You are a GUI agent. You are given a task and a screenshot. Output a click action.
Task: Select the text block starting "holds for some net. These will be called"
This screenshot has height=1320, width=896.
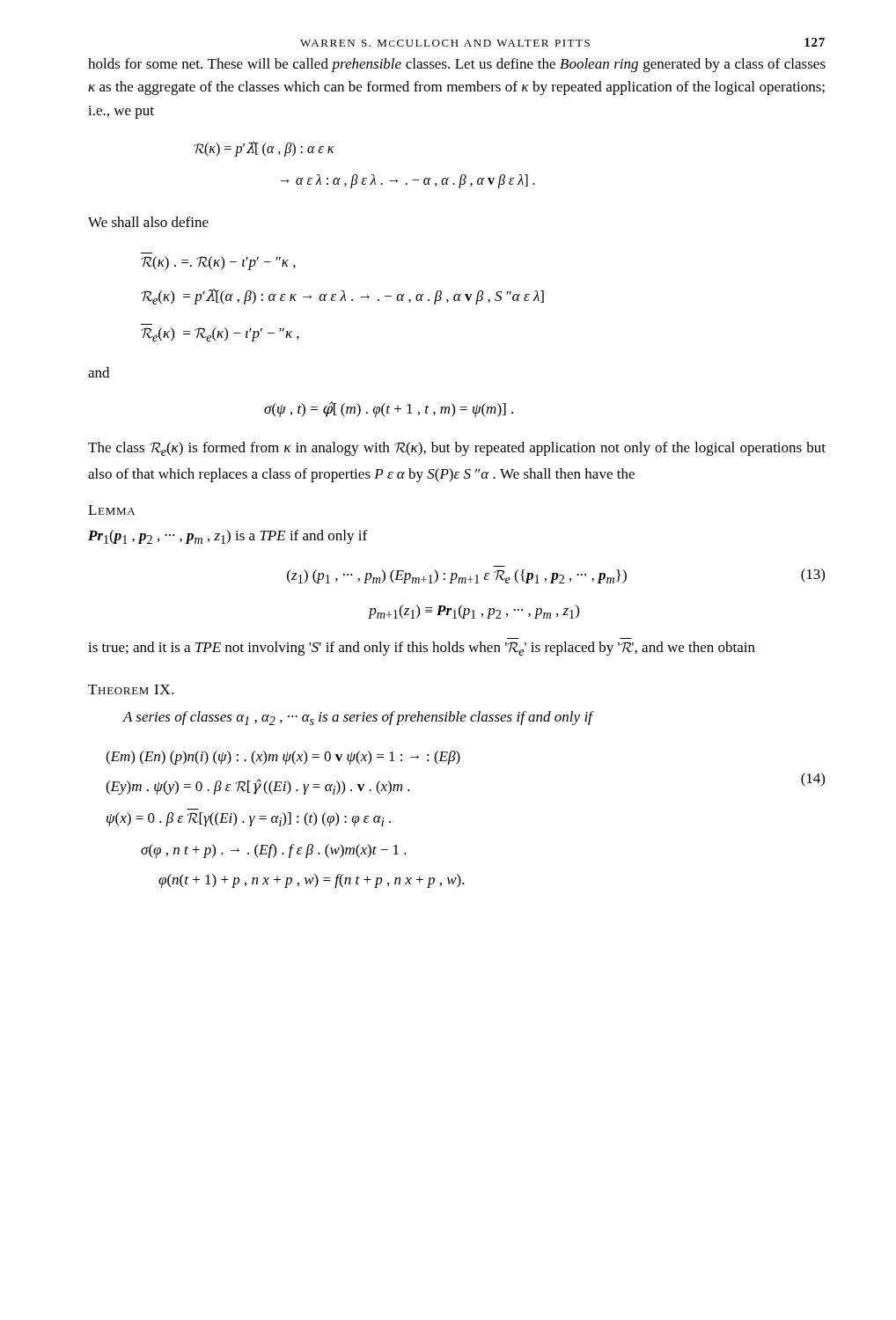[x=457, y=88]
